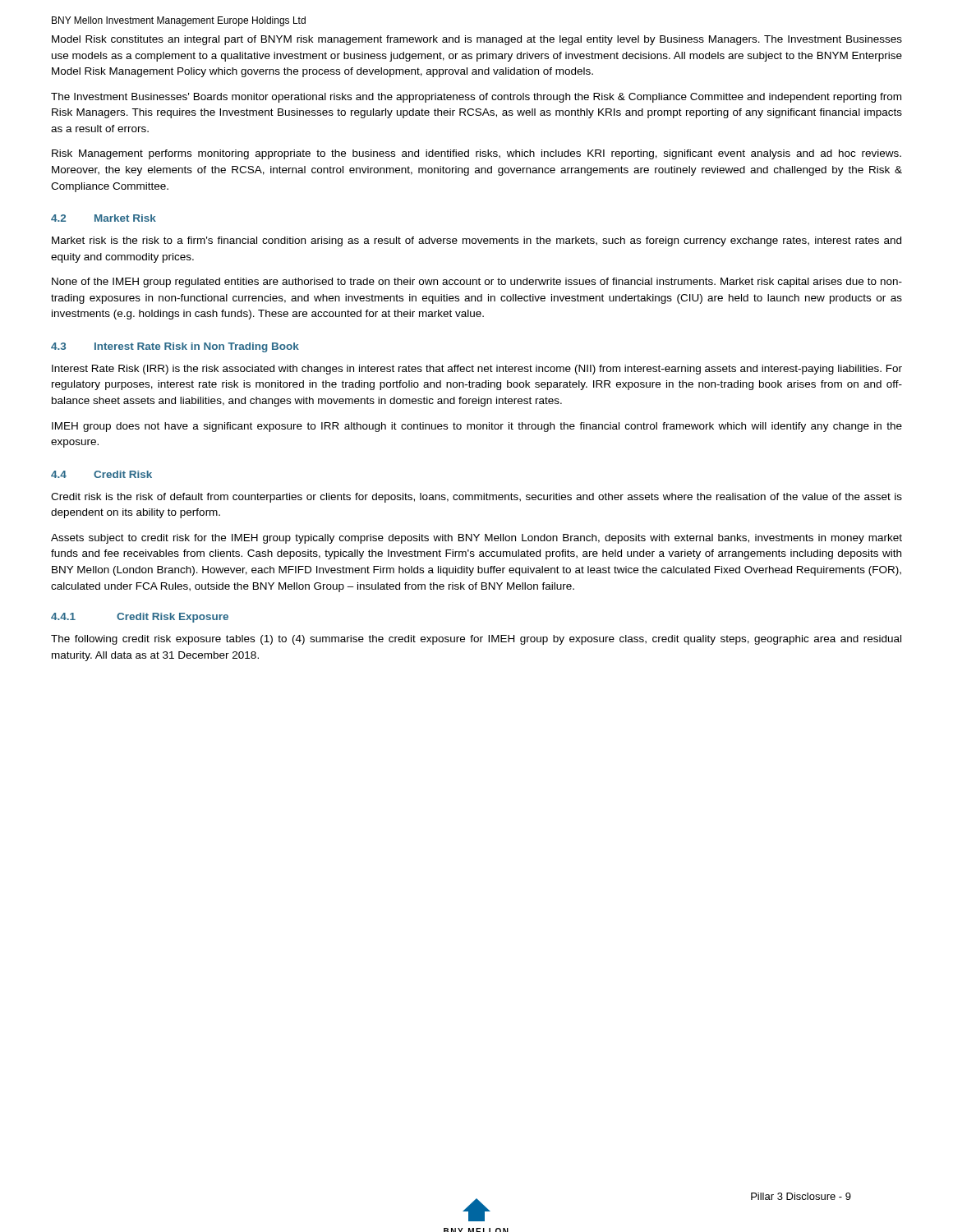Locate the text block with the text "Risk Management performs"
953x1232 pixels.
click(476, 170)
